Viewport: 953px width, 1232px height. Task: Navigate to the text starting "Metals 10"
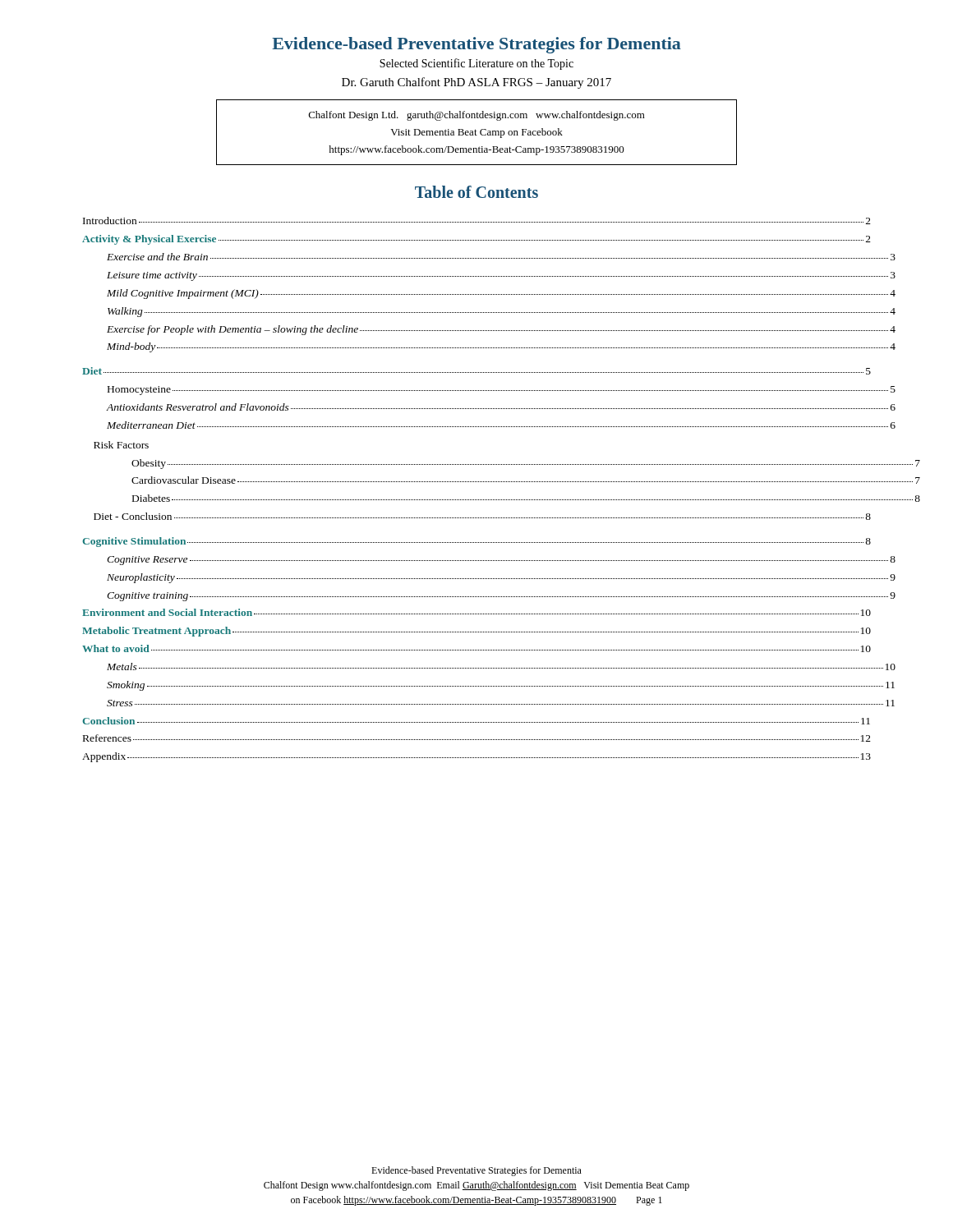[x=501, y=667]
